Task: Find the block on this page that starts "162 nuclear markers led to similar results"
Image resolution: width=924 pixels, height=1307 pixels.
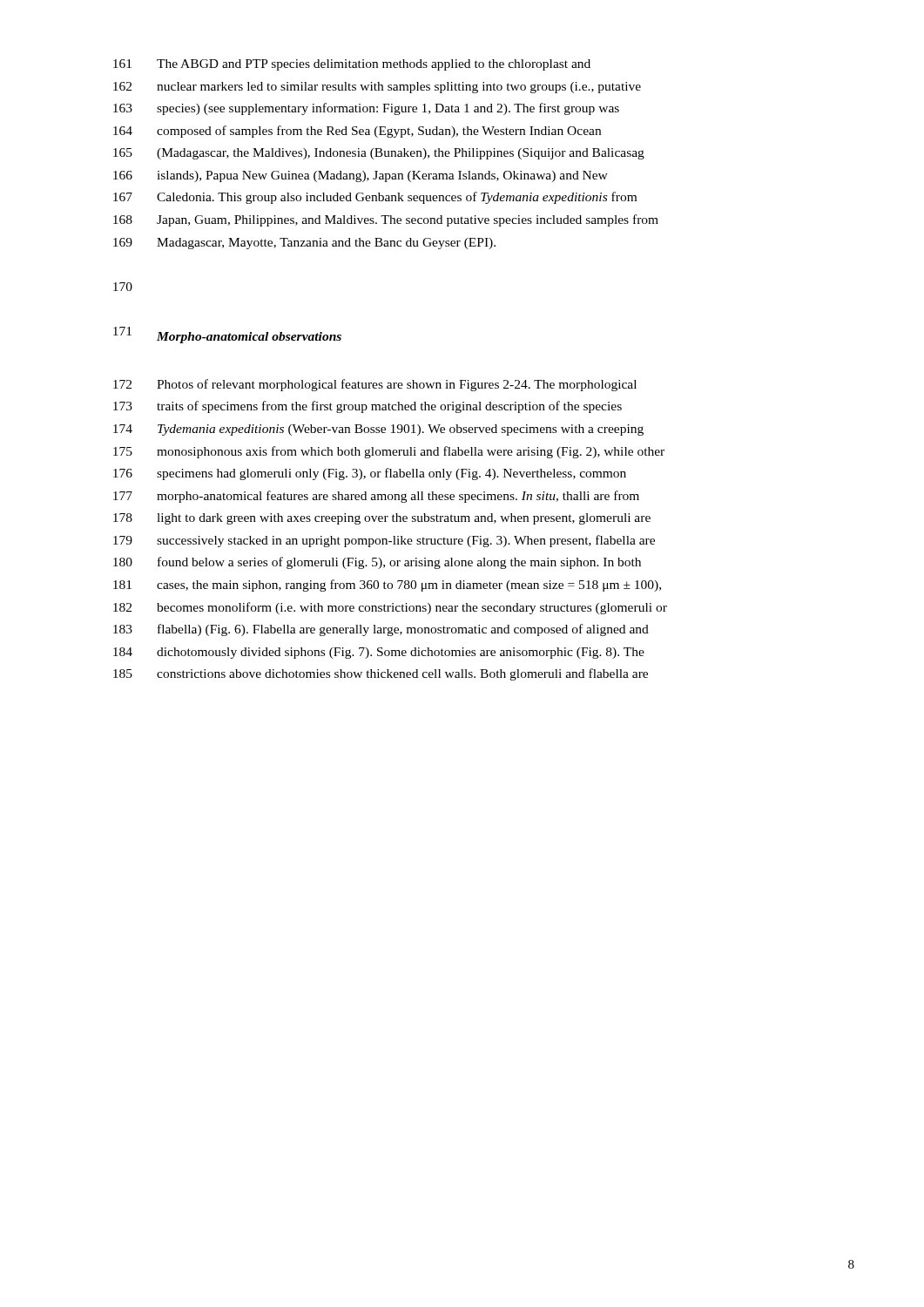Action: [x=471, y=86]
